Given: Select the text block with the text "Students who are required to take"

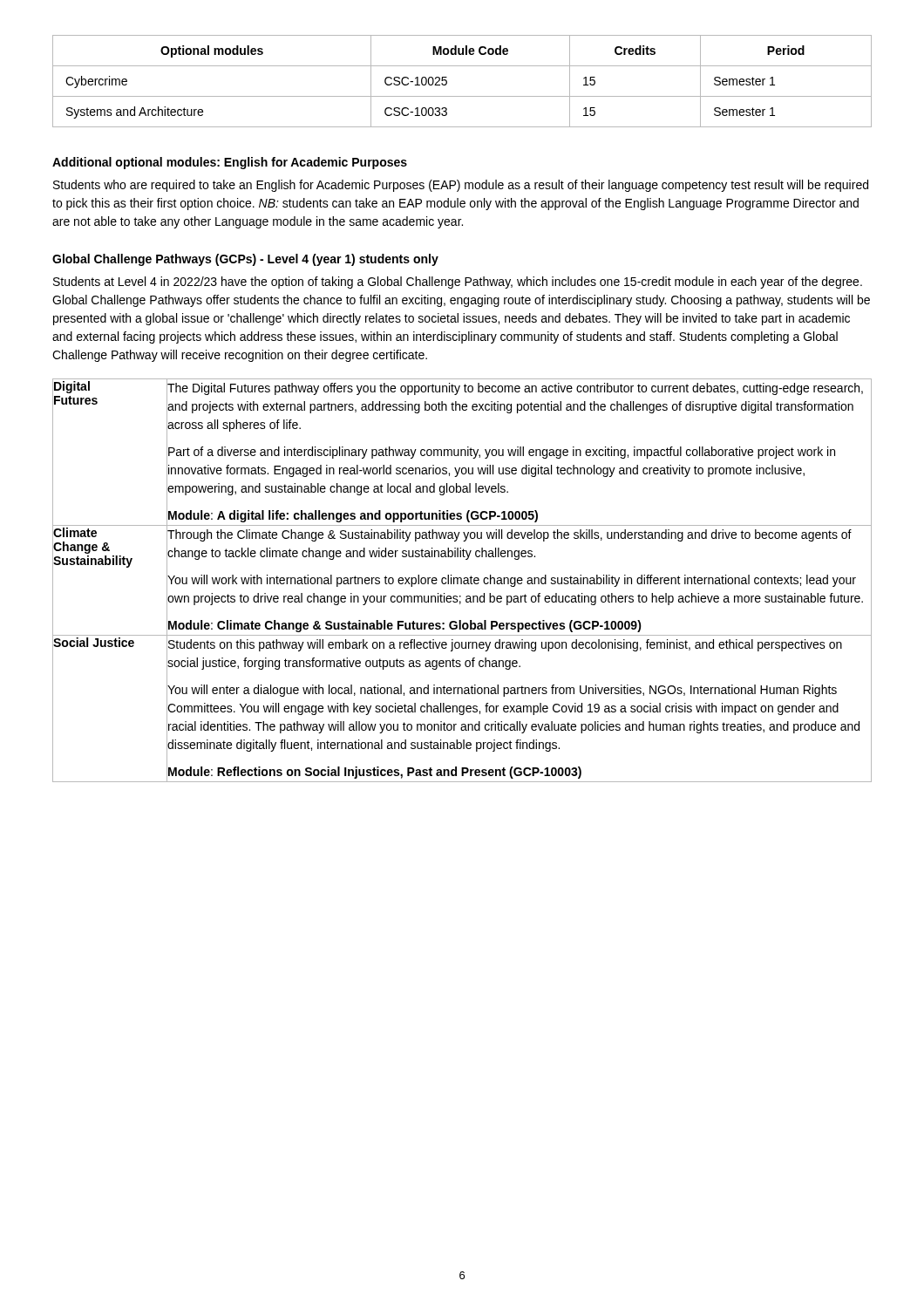Looking at the screenshot, I should click(461, 203).
